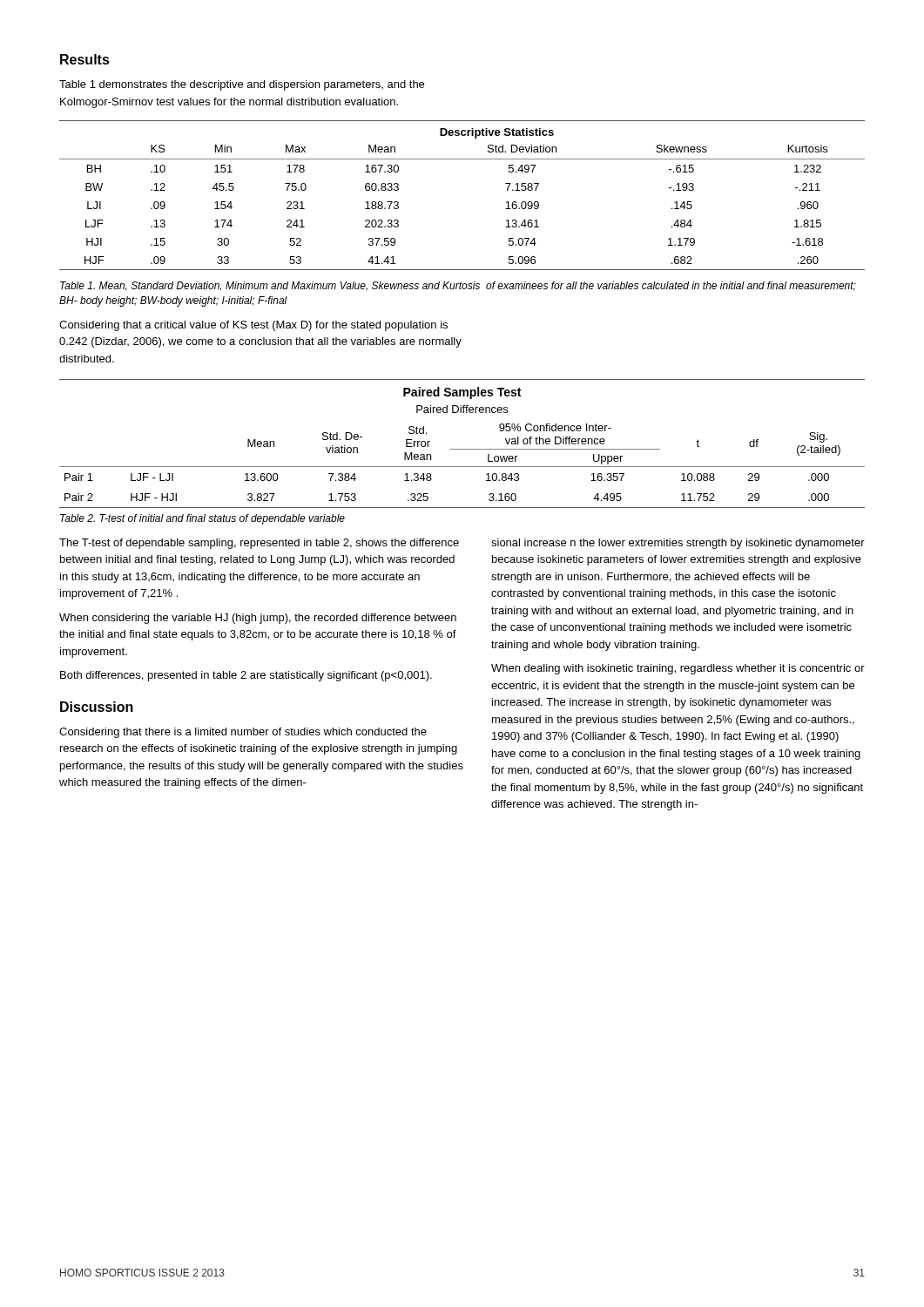This screenshot has width=924, height=1307.
Task: Find the block on this page that starts "Both differences, presented in table 2"
Action: tap(246, 675)
